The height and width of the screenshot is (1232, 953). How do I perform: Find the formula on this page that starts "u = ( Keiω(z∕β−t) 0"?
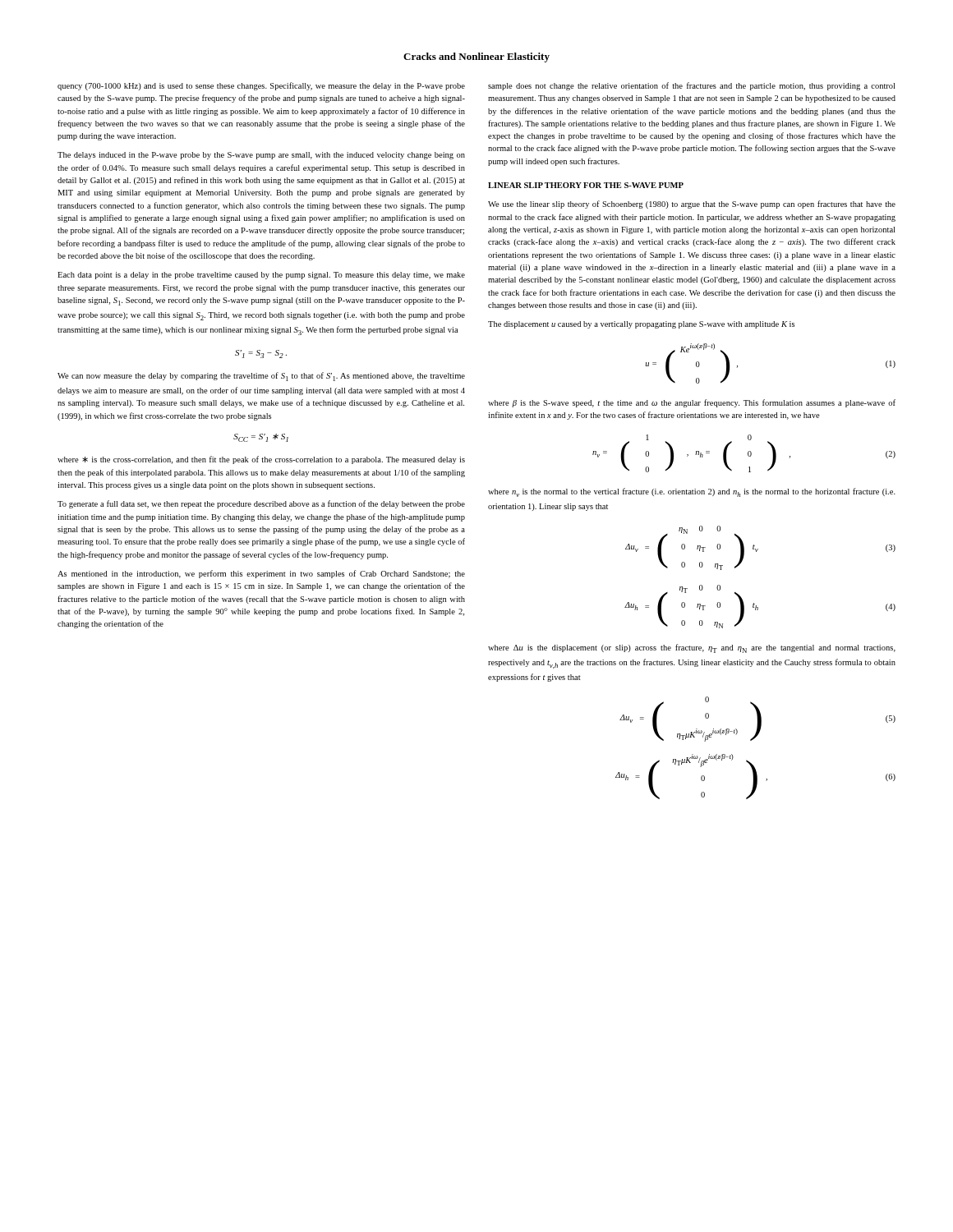tap(700, 363)
